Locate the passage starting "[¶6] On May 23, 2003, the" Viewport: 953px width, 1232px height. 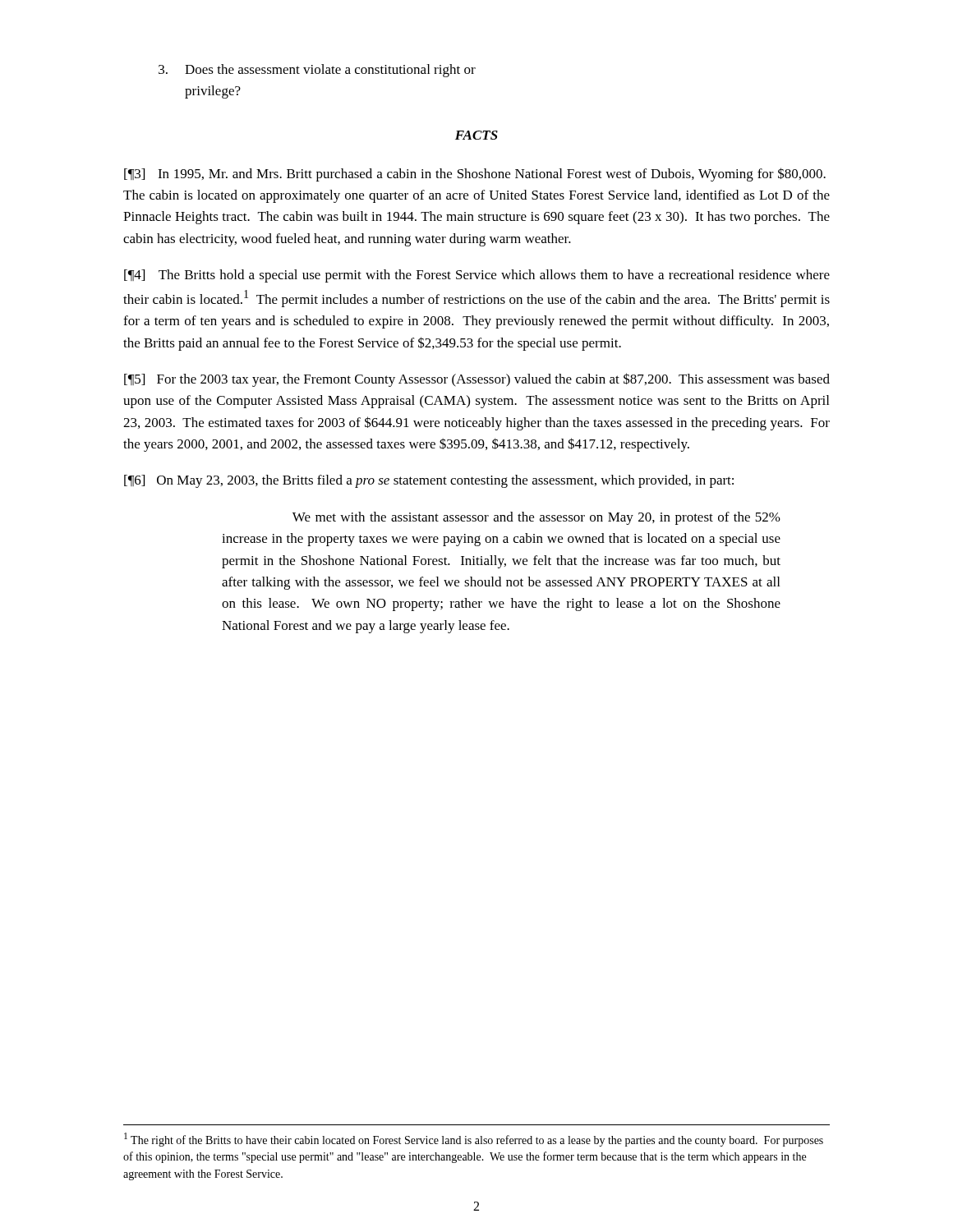(429, 480)
